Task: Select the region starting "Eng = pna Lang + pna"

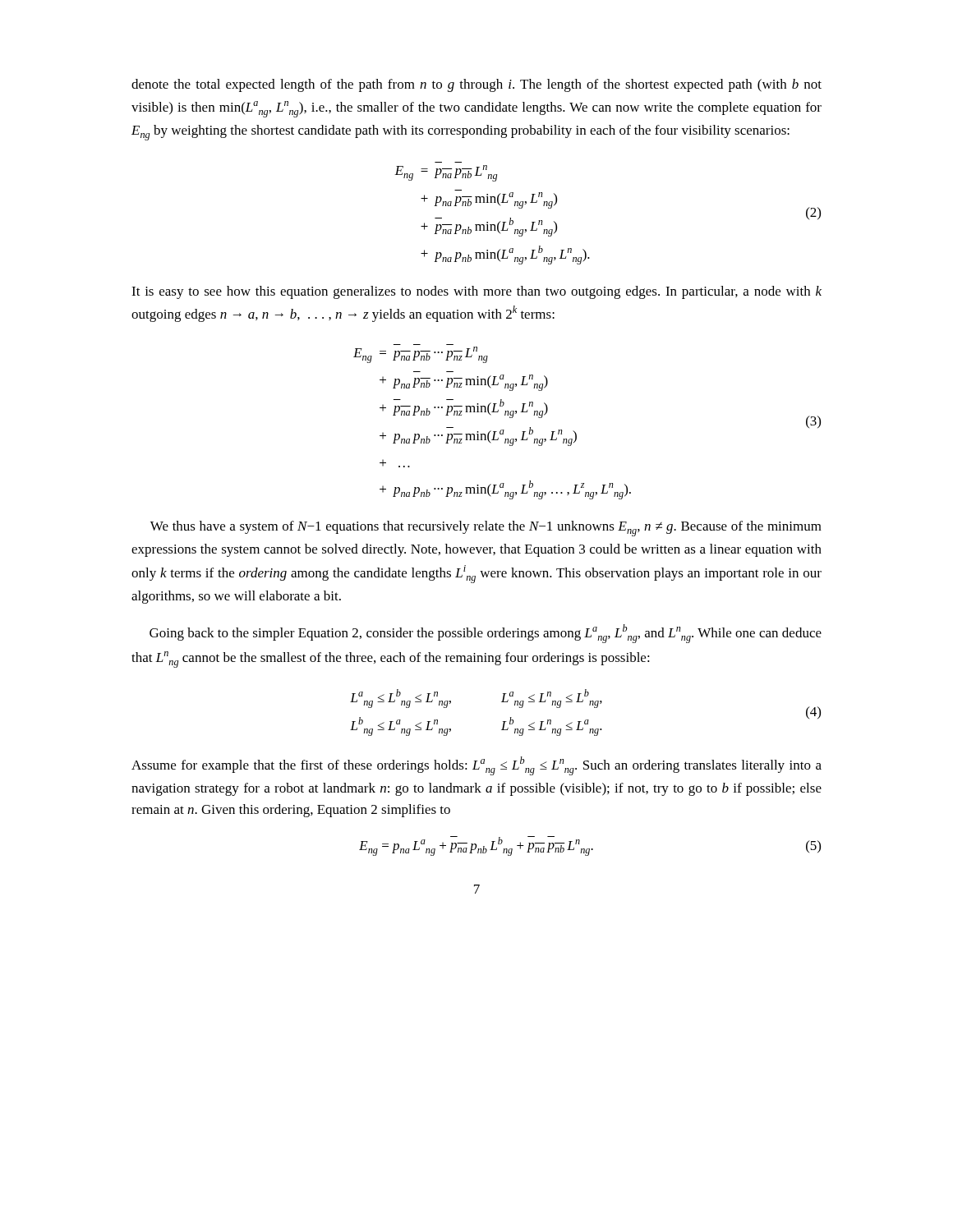Action: pos(476,846)
